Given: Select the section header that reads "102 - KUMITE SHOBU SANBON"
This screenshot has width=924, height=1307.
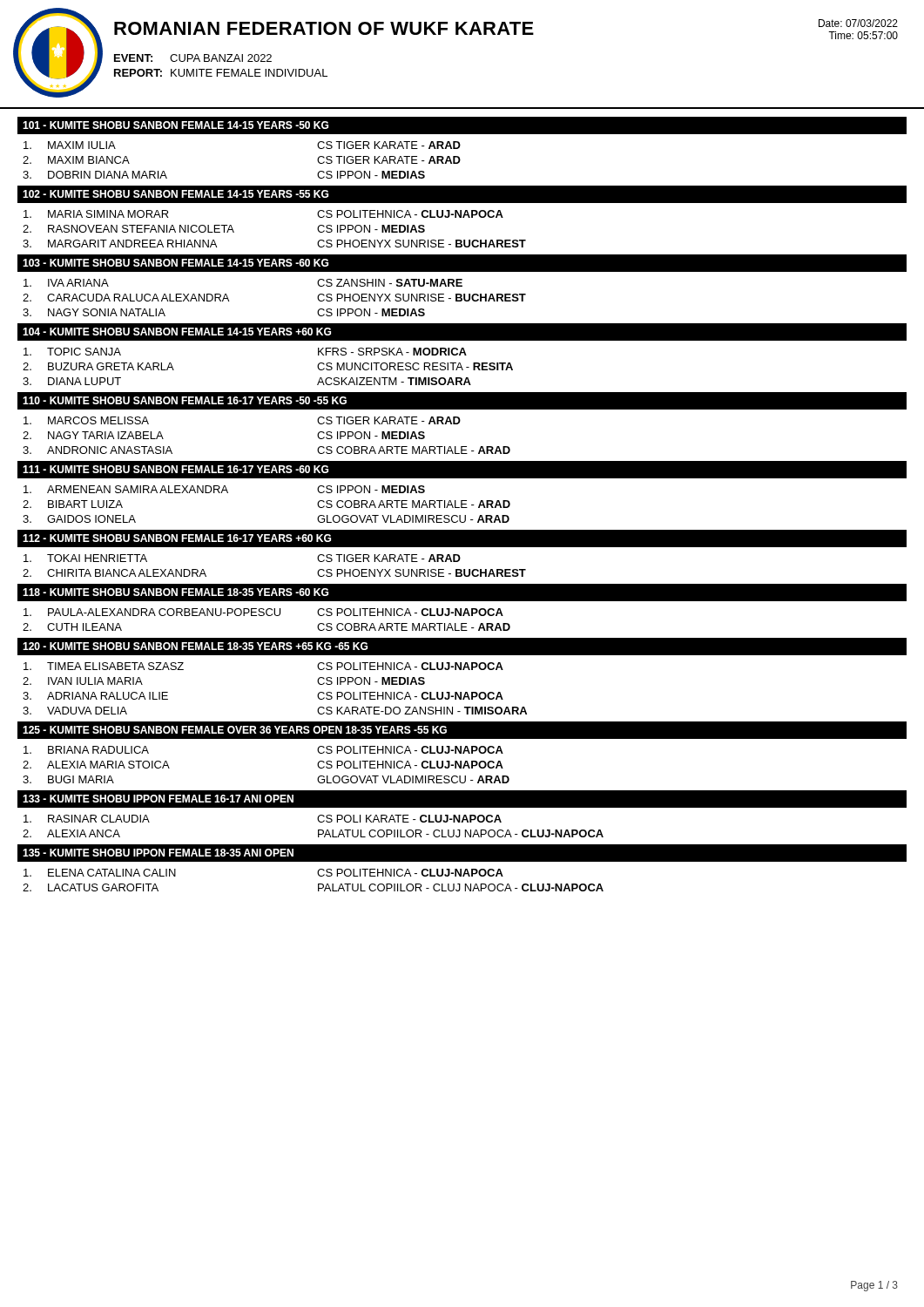Looking at the screenshot, I should [176, 194].
